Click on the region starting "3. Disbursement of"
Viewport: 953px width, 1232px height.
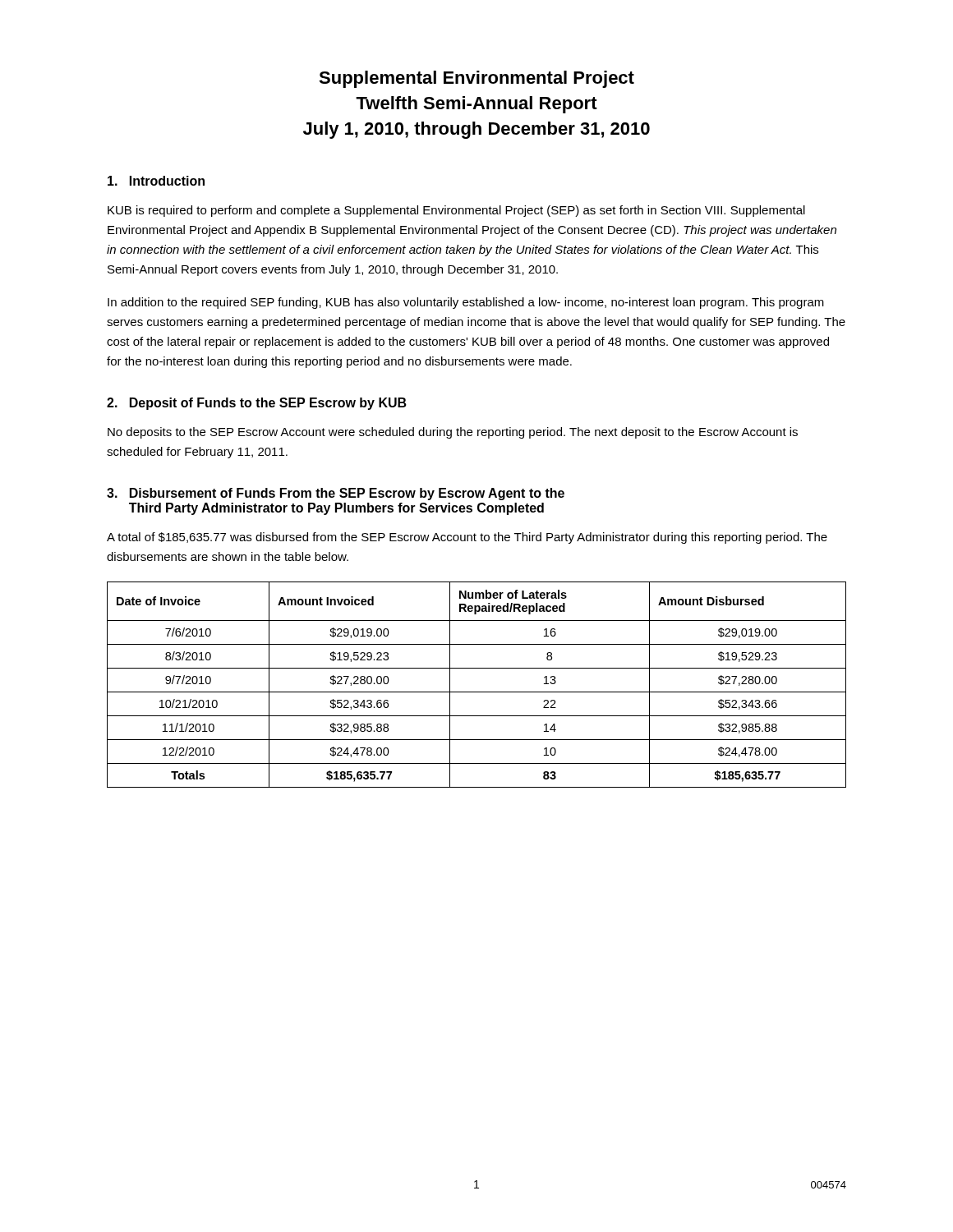pyautogui.click(x=336, y=501)
